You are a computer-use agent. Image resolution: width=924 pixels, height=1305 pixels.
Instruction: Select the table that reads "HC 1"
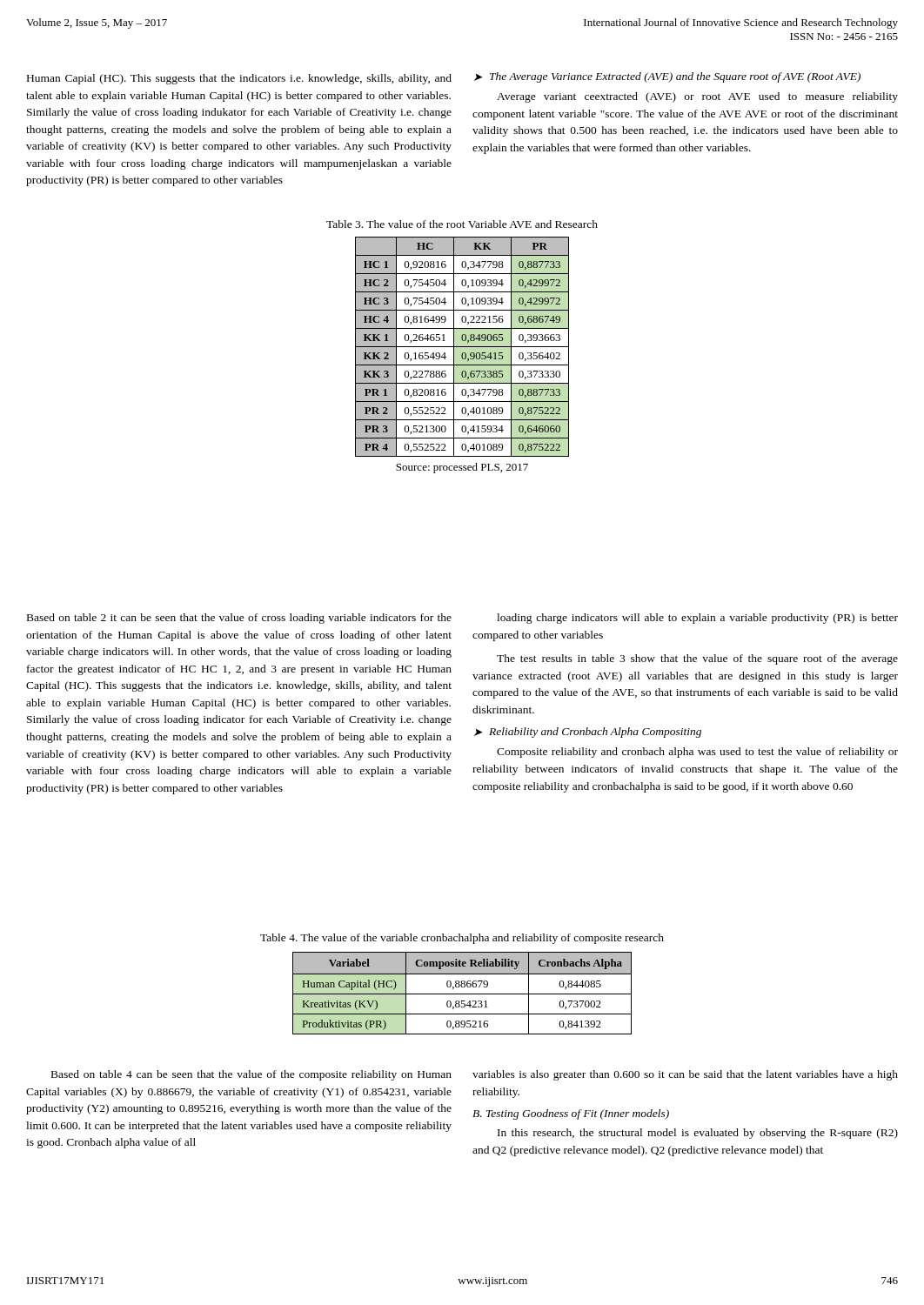pos(462,347)
